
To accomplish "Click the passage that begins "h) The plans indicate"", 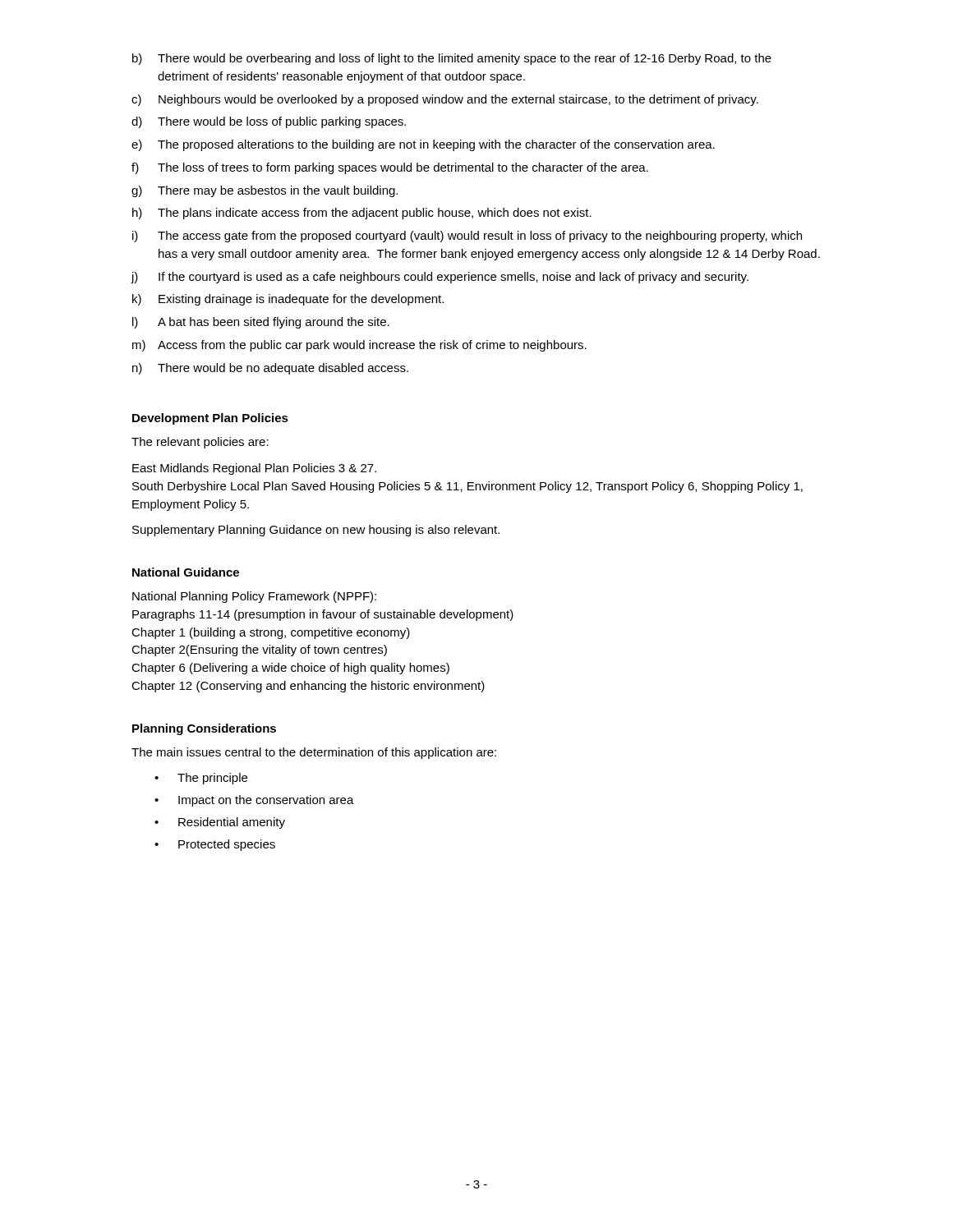I will pyautogui.click(x=476, y=213).
